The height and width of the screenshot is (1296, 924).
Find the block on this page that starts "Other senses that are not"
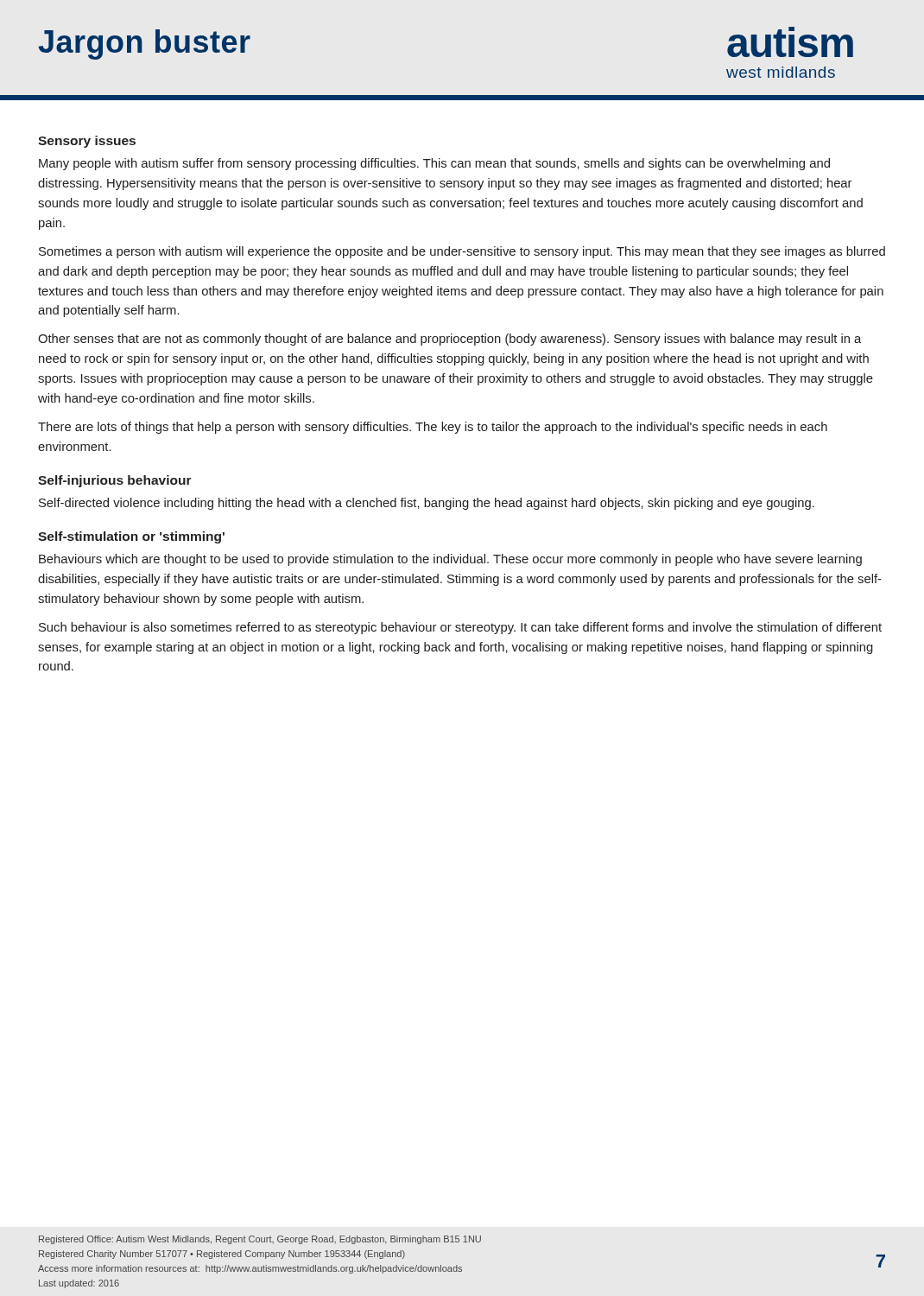455,369
